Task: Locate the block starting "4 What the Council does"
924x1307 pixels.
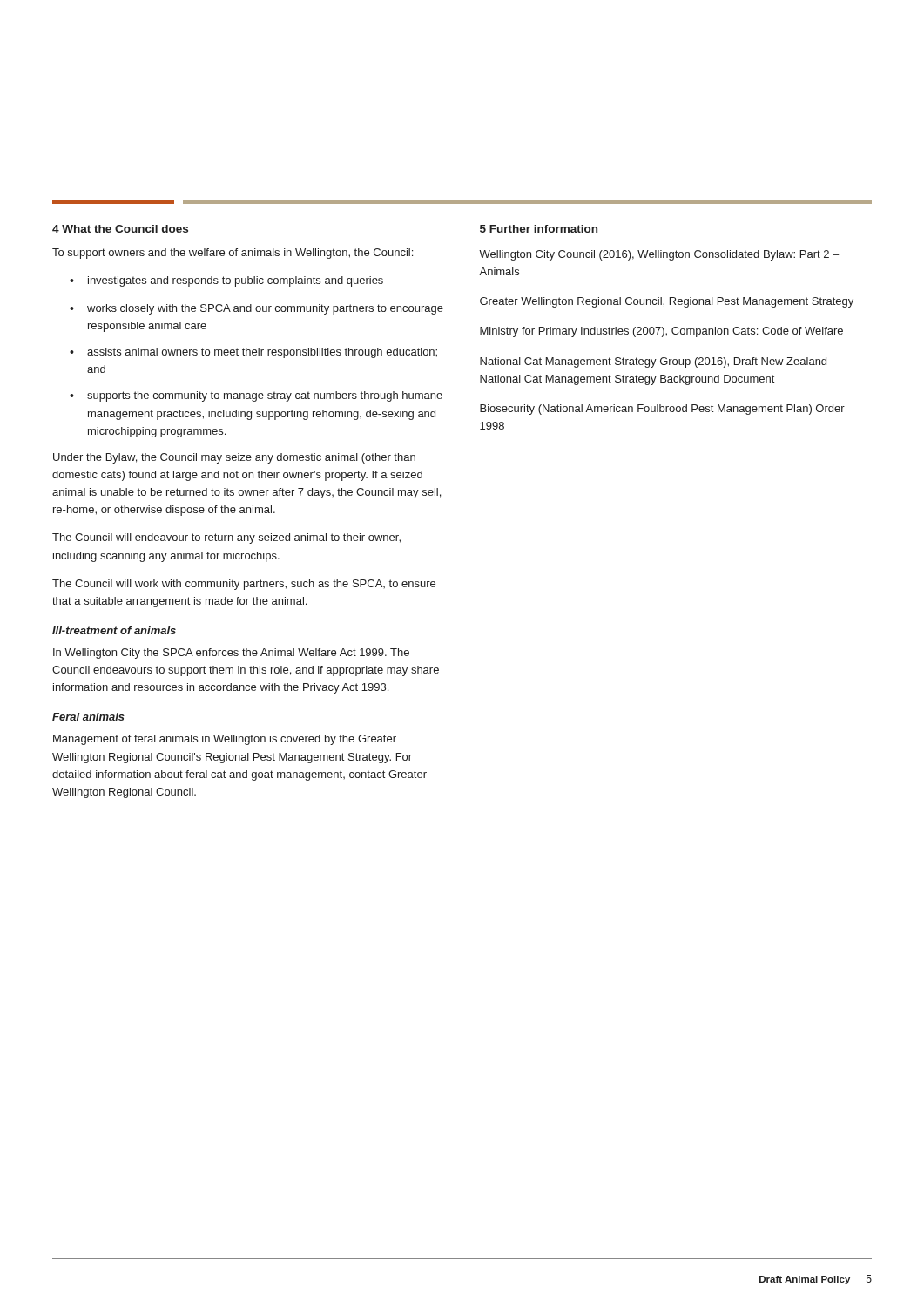Action: [121, 229]
